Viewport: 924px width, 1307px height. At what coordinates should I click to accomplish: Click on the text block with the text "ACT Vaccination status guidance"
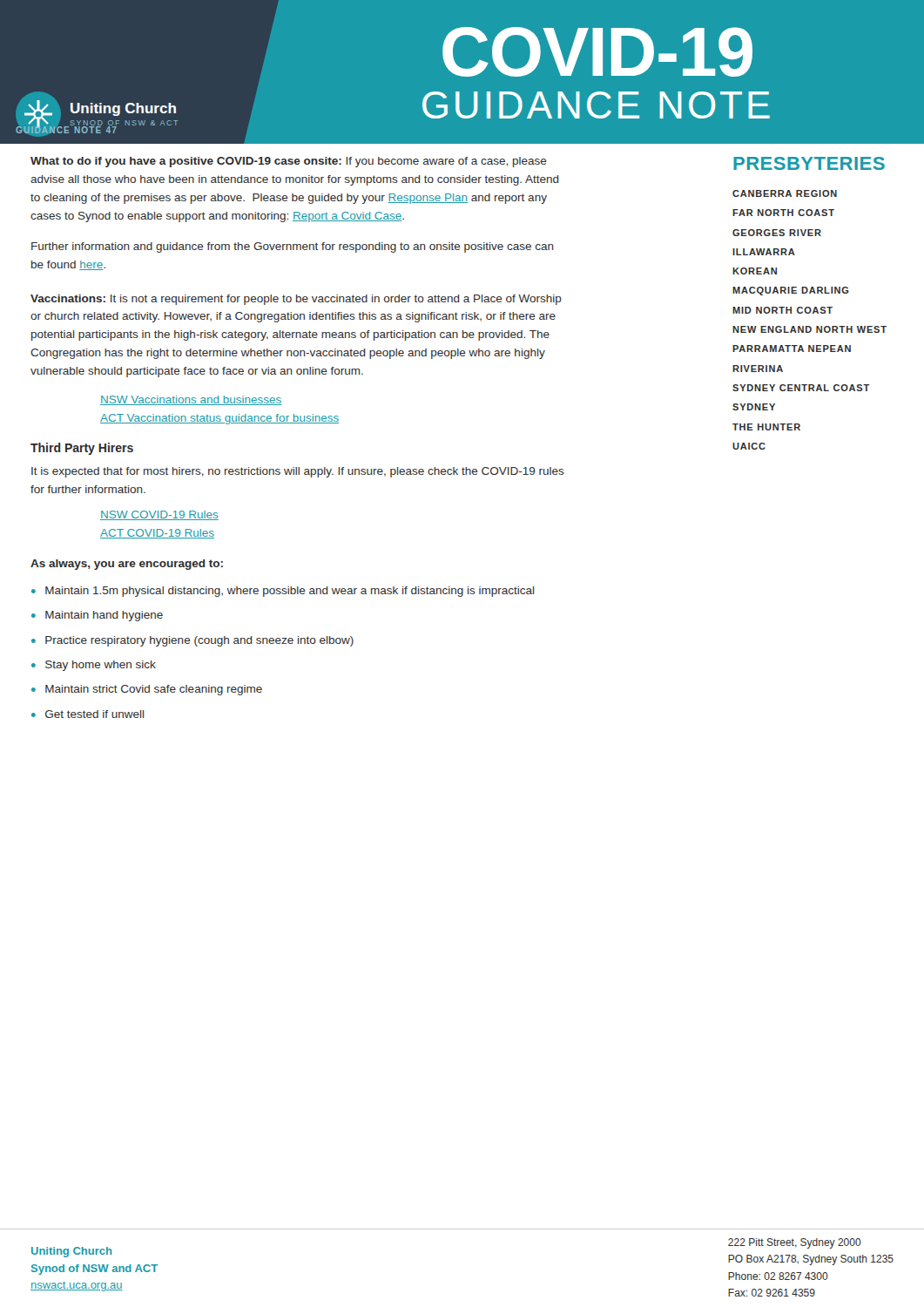[x=333, y=418]
